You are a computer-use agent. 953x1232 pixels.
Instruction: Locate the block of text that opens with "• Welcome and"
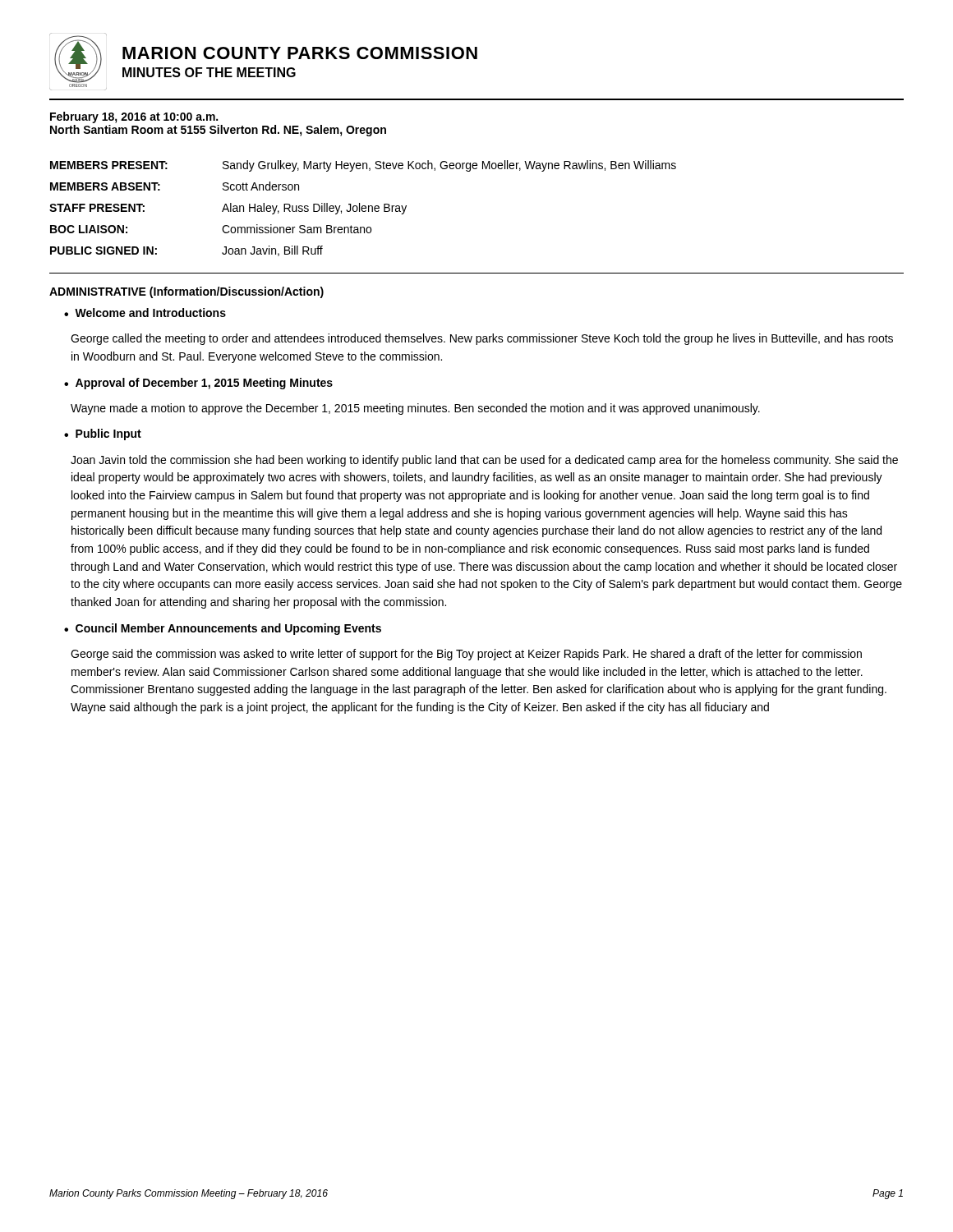point(145,313)
